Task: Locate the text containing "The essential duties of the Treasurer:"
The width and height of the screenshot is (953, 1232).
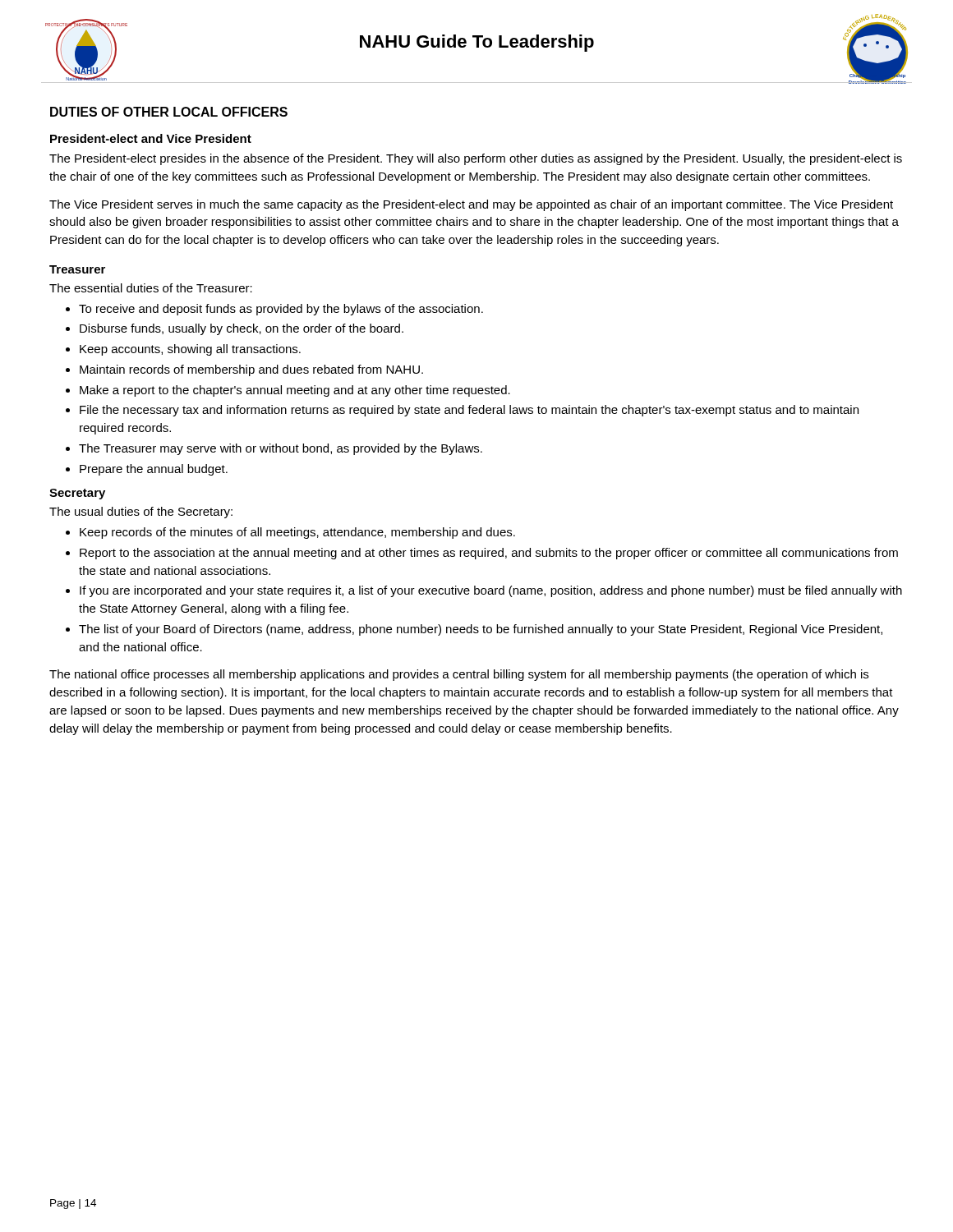Action: (151, 288)
